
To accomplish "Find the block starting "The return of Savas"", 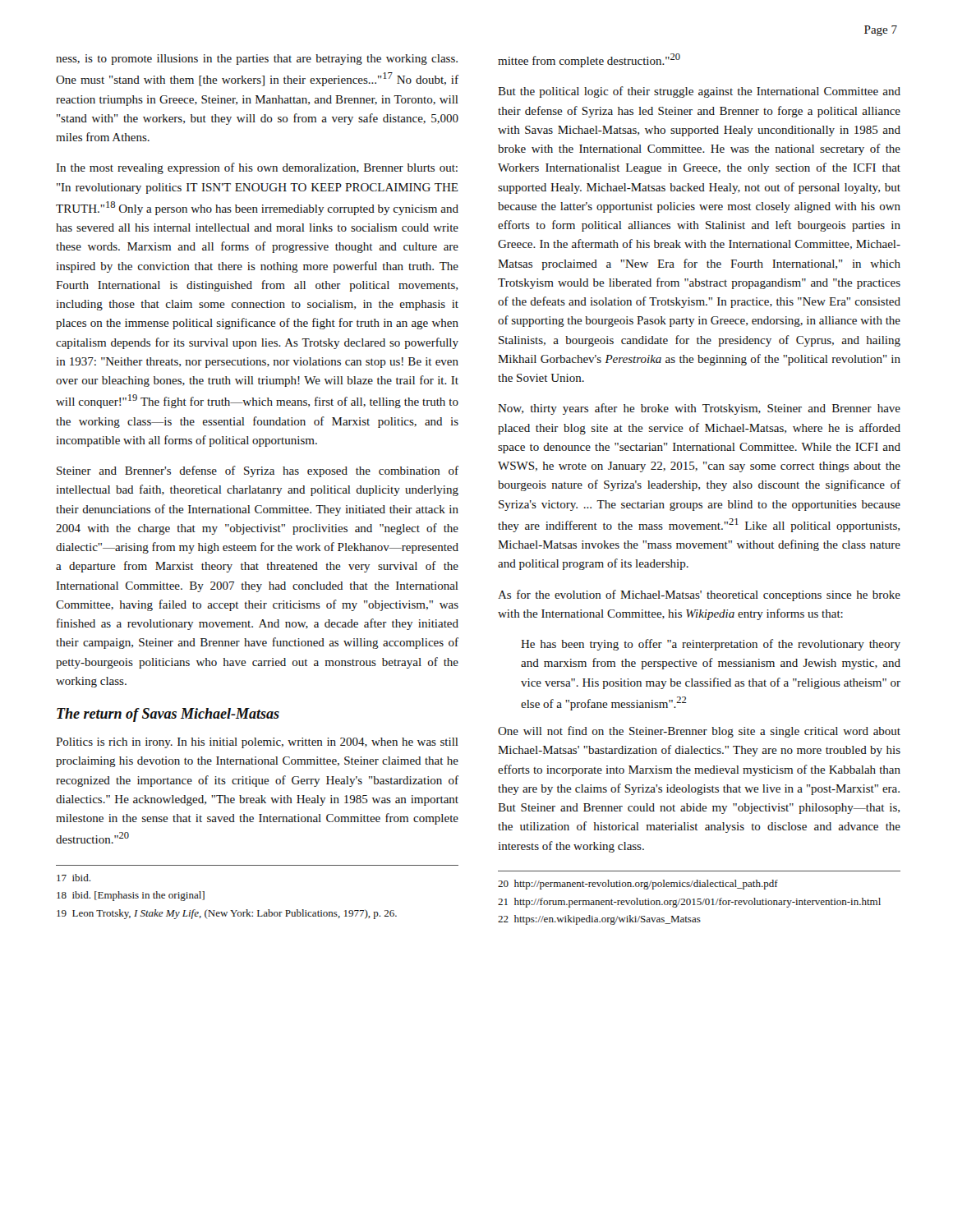I will point(168,714).
